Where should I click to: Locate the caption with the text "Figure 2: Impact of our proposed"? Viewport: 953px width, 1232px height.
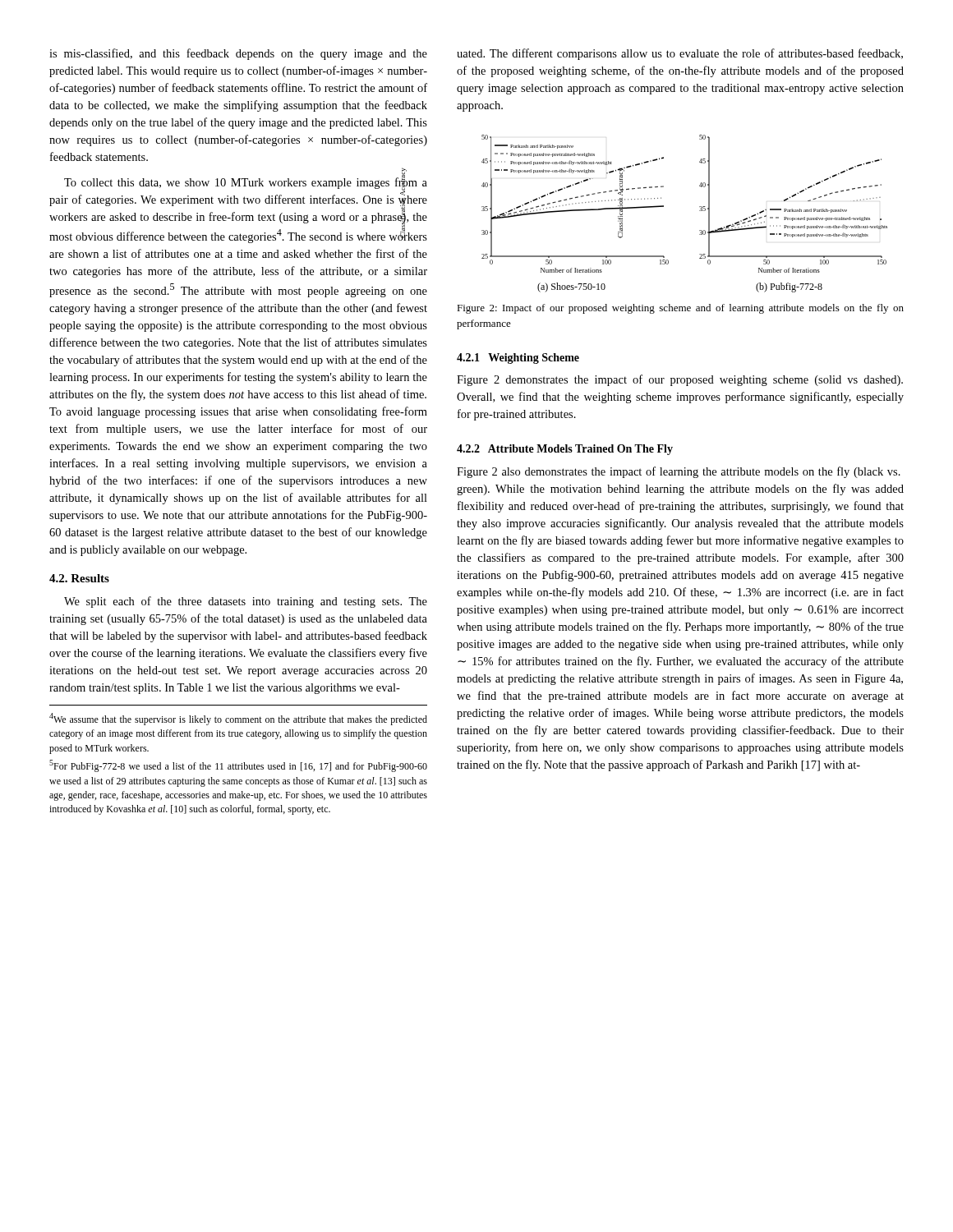pos(680,316)
